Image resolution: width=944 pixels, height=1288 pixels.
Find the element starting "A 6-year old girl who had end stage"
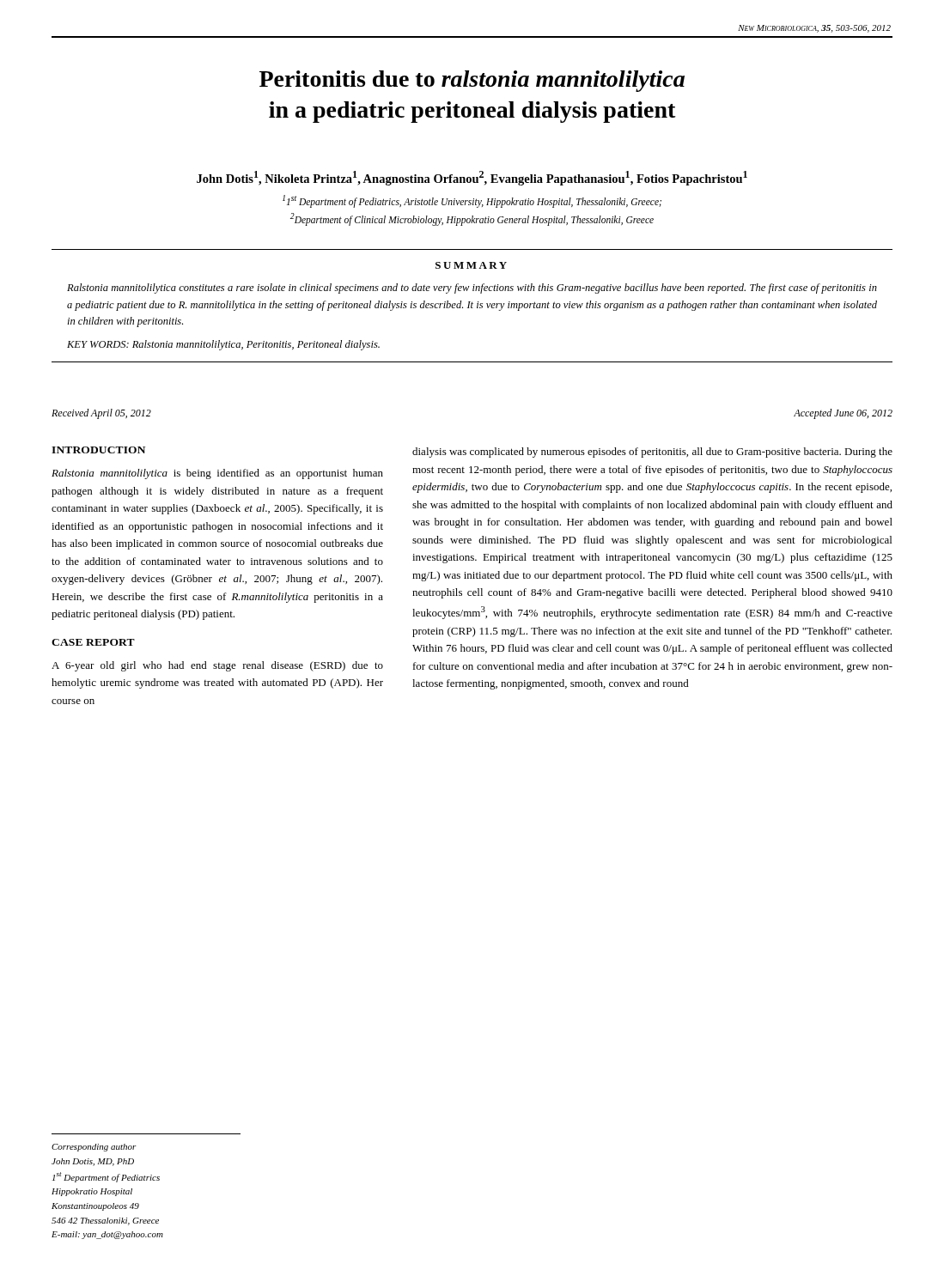217,683
